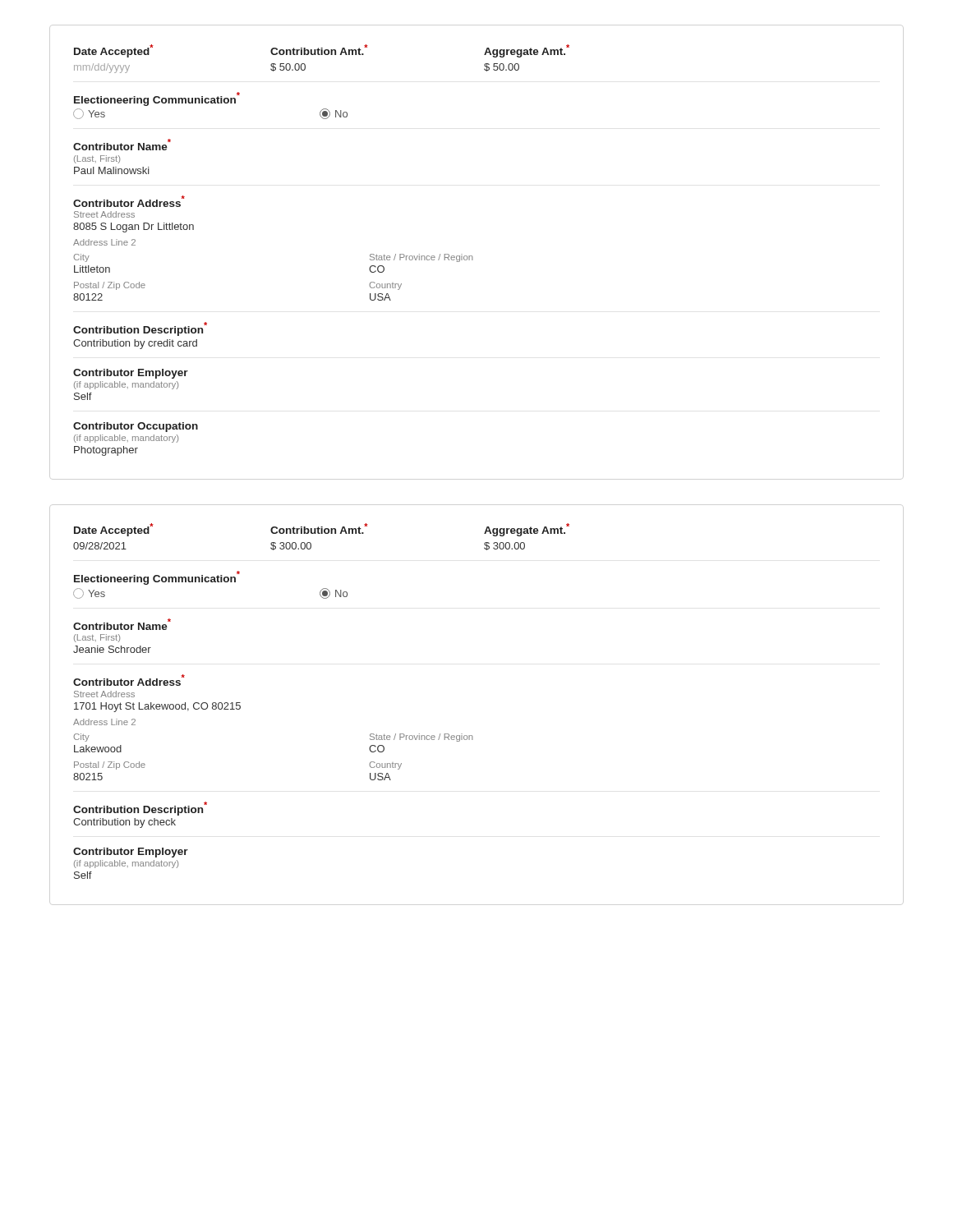Find the text block with the text "Street Address 8085 S Logan Dr Littleton Address"
This screenshot has width=953, height=1232.
tap(476, 256)
